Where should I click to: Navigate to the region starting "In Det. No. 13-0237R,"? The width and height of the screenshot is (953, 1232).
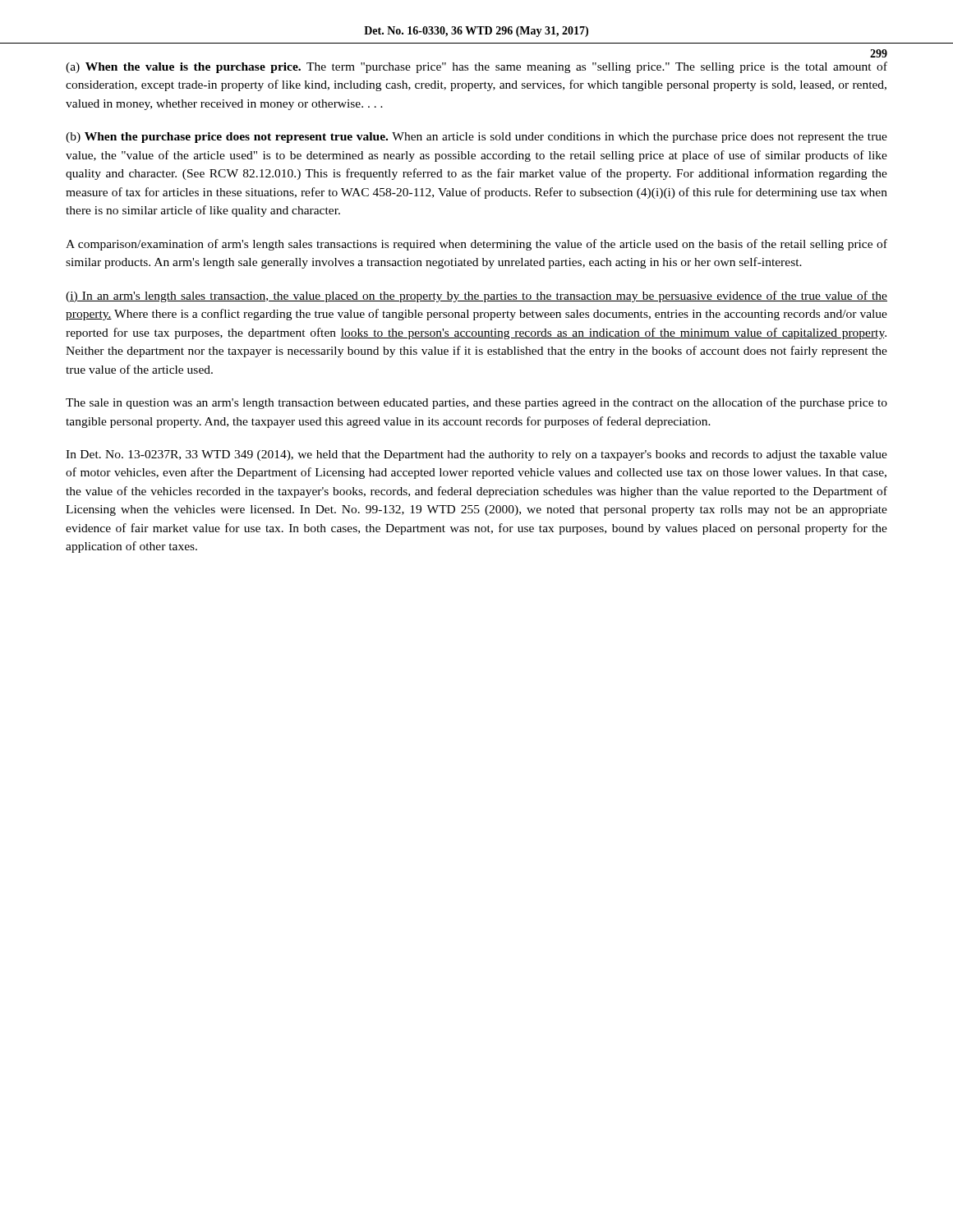click(x=476, y=500)
